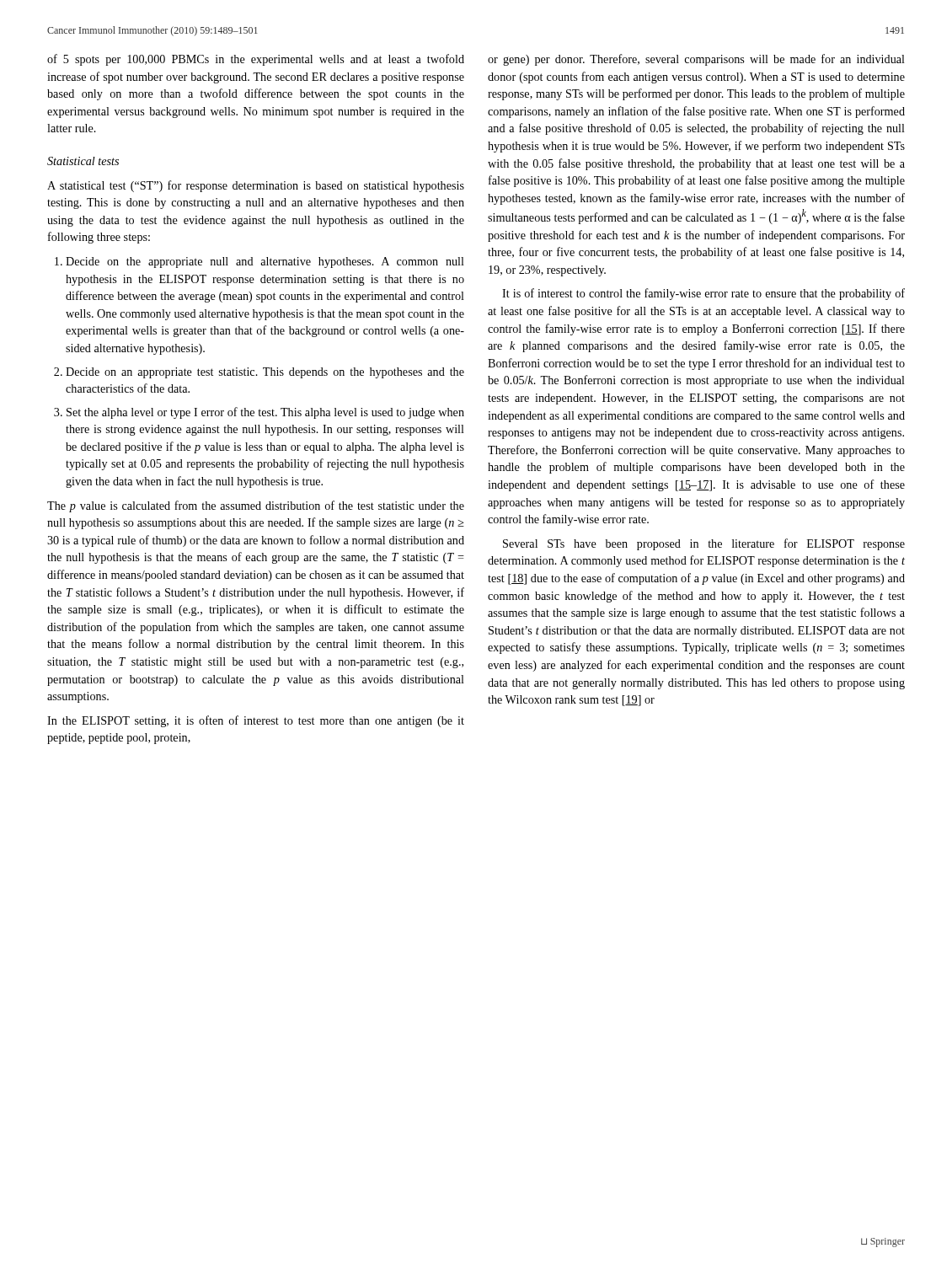Select the element starting "The p value is calculated from"

click(x=256, y=622)
